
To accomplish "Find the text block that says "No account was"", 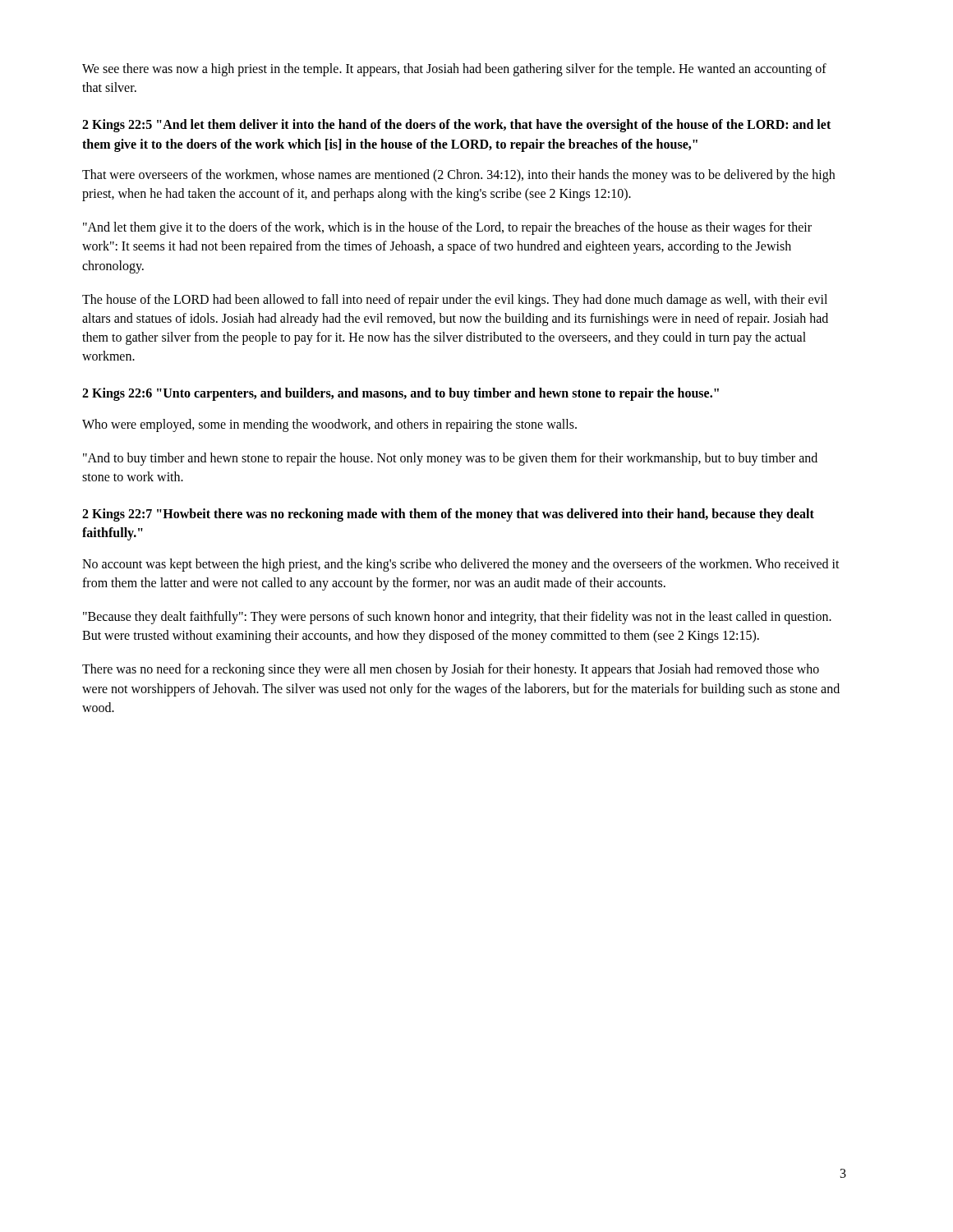I will point(461,573).
